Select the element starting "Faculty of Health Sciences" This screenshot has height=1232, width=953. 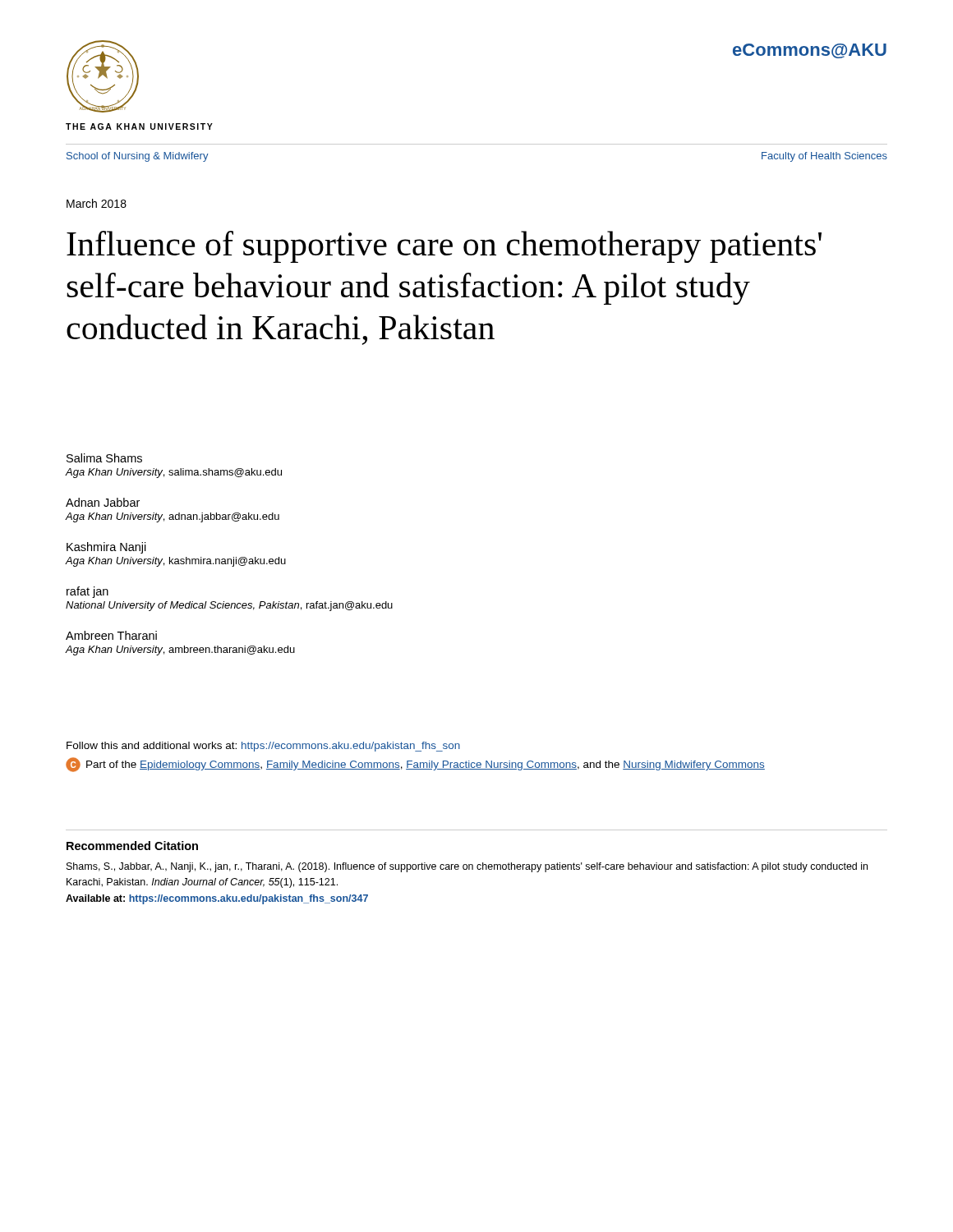point(824,156)
